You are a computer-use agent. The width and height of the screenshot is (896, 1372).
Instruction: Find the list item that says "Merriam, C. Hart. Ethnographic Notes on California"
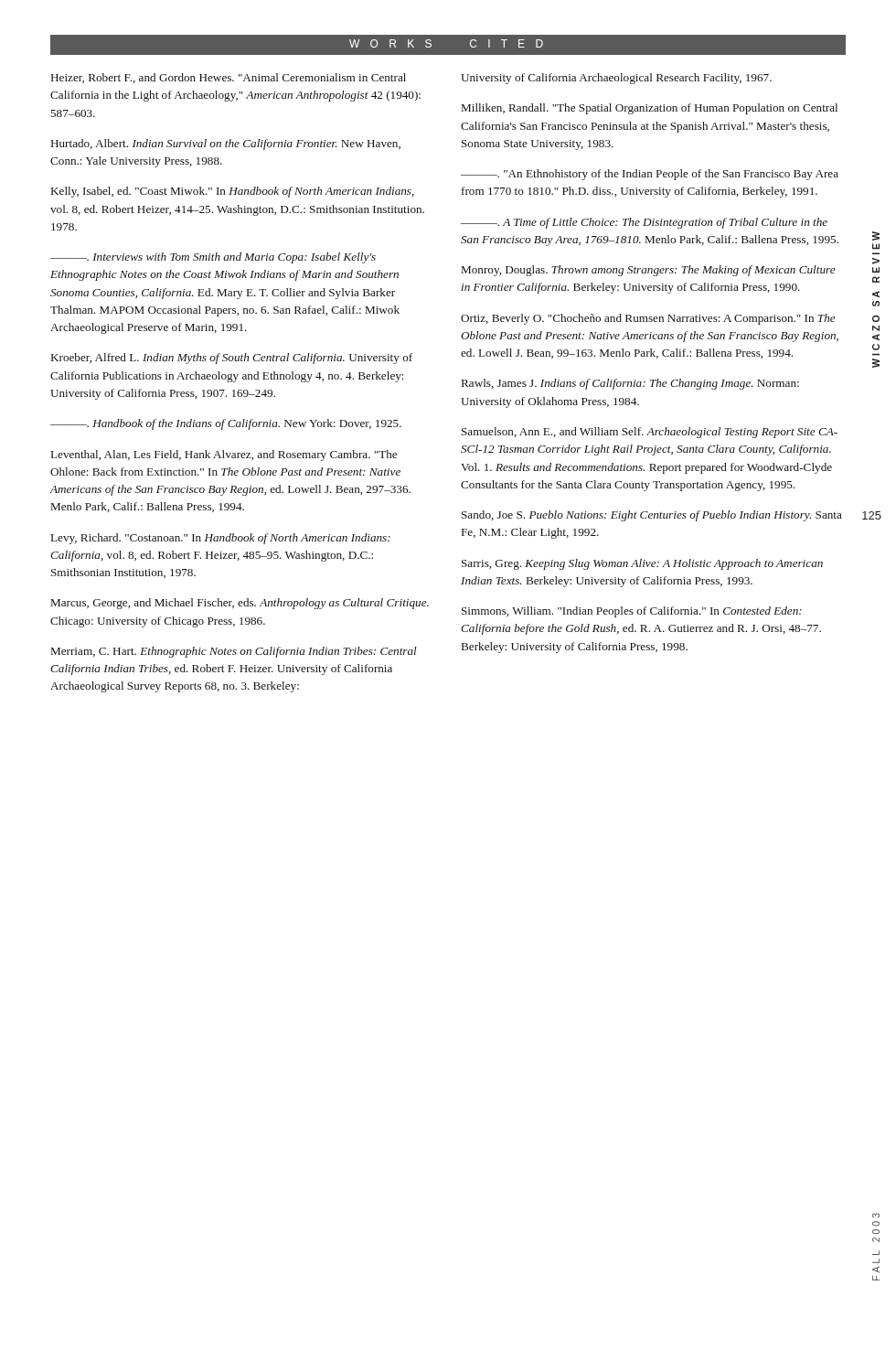pyautogui.click(x=243, y=668)
